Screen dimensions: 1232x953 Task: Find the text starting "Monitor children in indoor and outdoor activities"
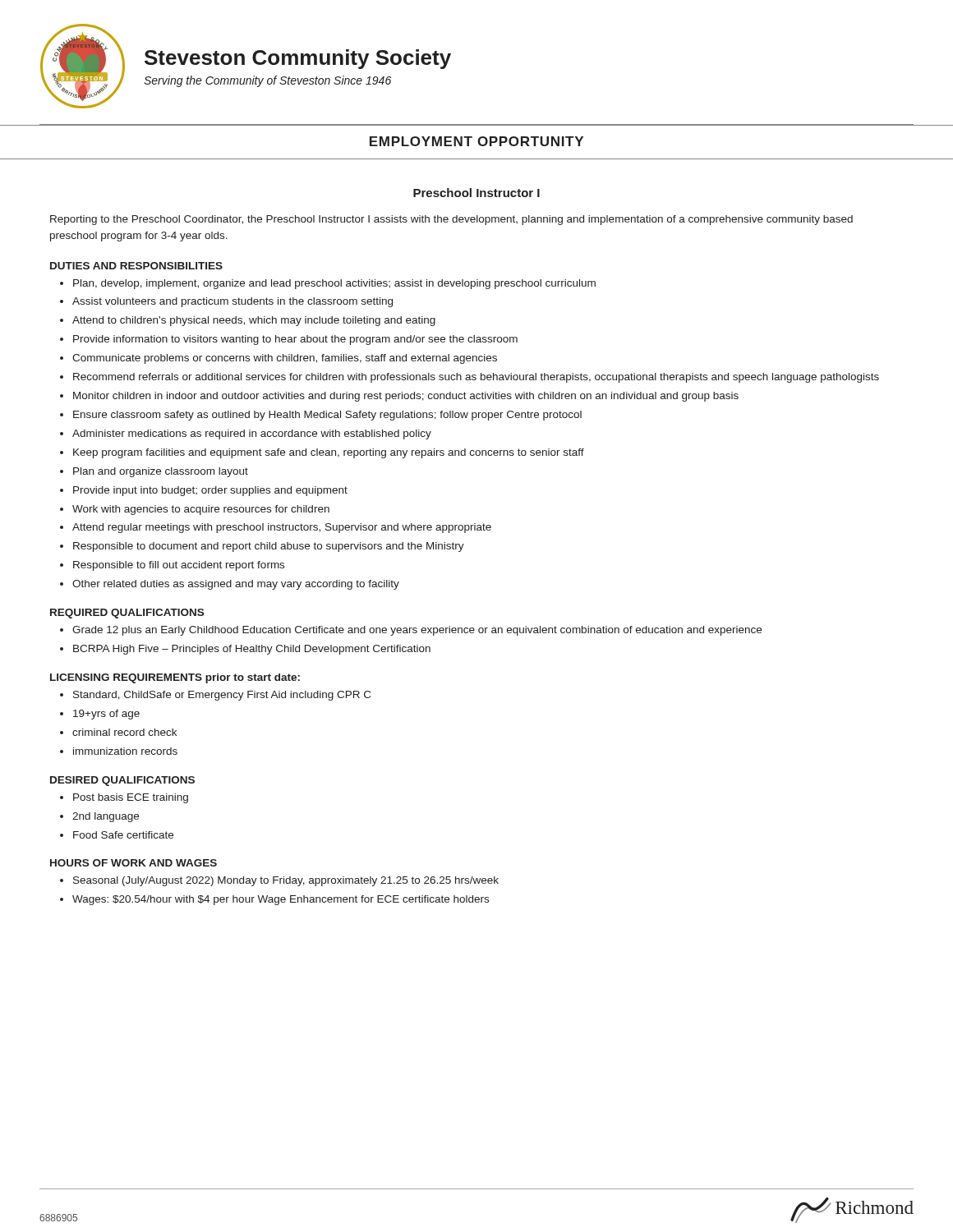tap(406, 395)
